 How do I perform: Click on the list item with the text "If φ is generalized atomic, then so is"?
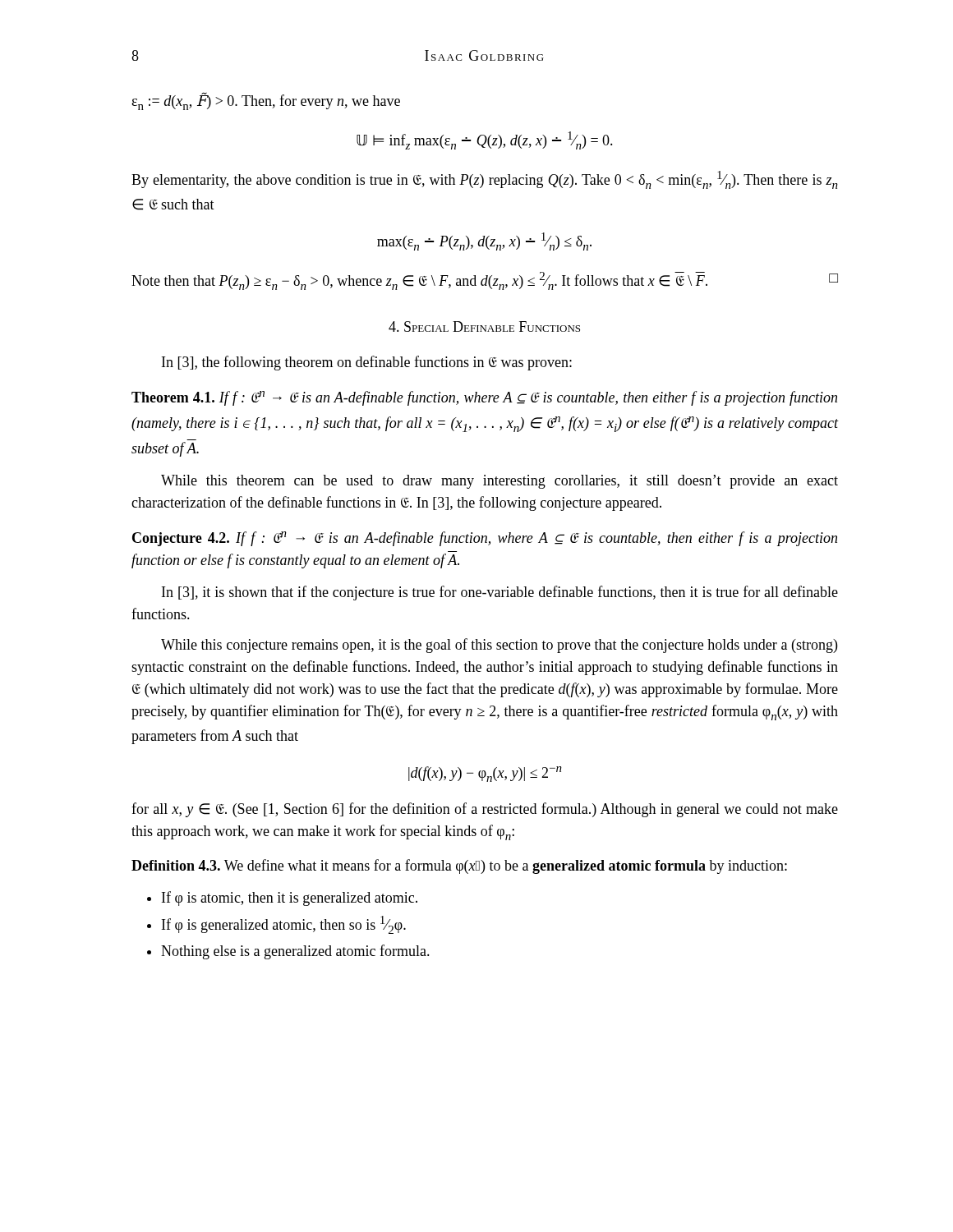[284, 925]
